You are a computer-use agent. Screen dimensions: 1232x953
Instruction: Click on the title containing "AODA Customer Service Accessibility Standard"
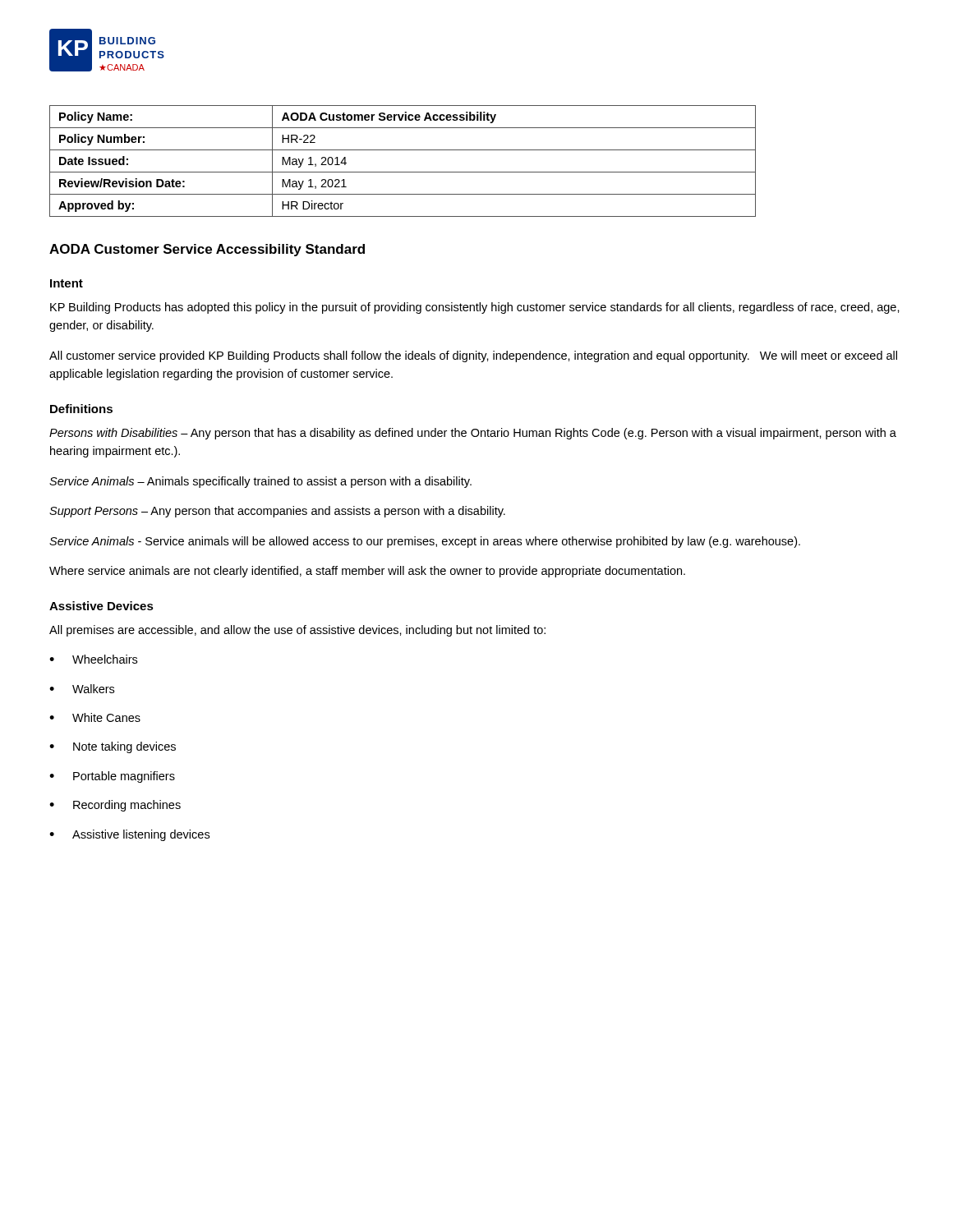[x=208, y=249]
